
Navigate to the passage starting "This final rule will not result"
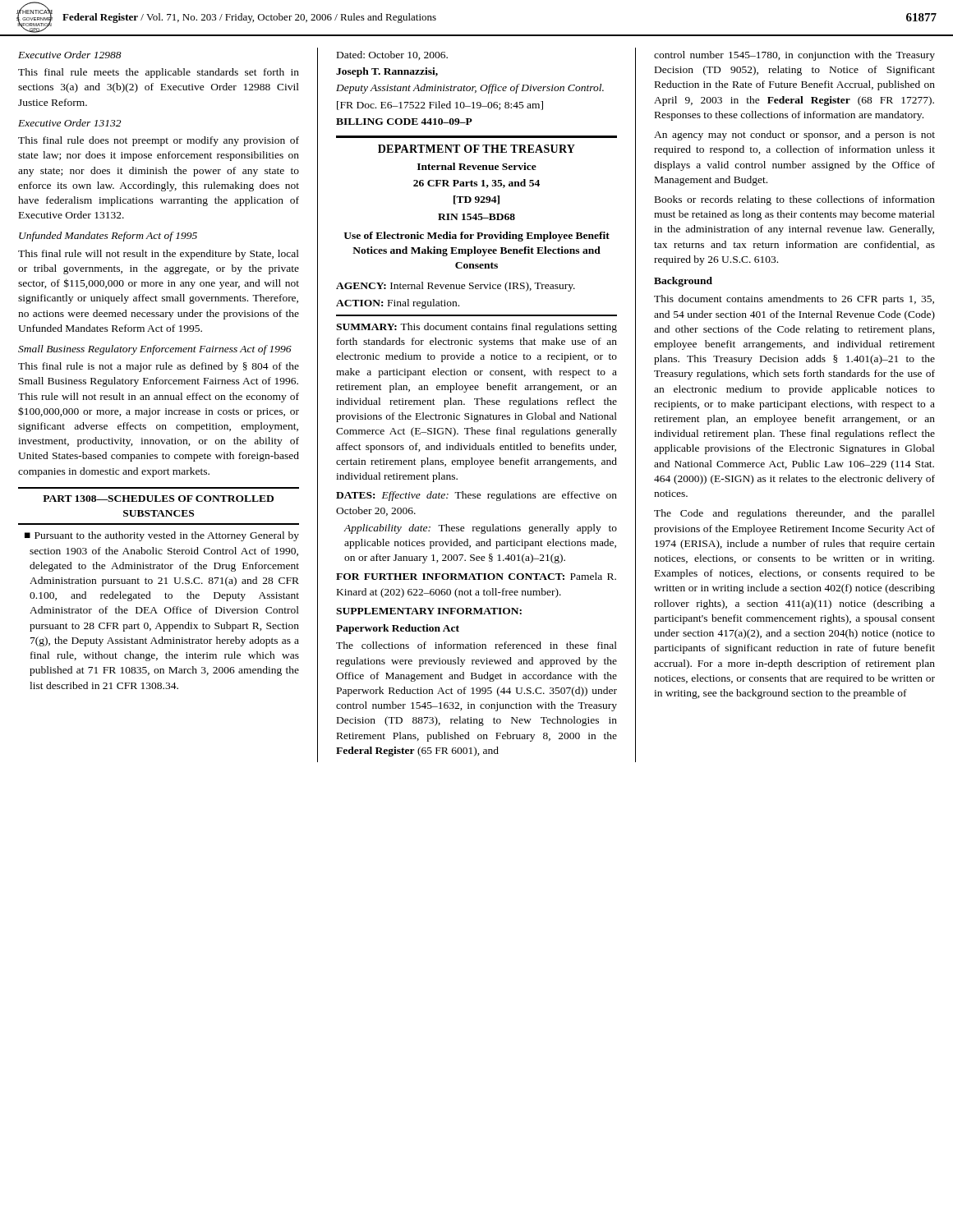click(x=159, y=291)
